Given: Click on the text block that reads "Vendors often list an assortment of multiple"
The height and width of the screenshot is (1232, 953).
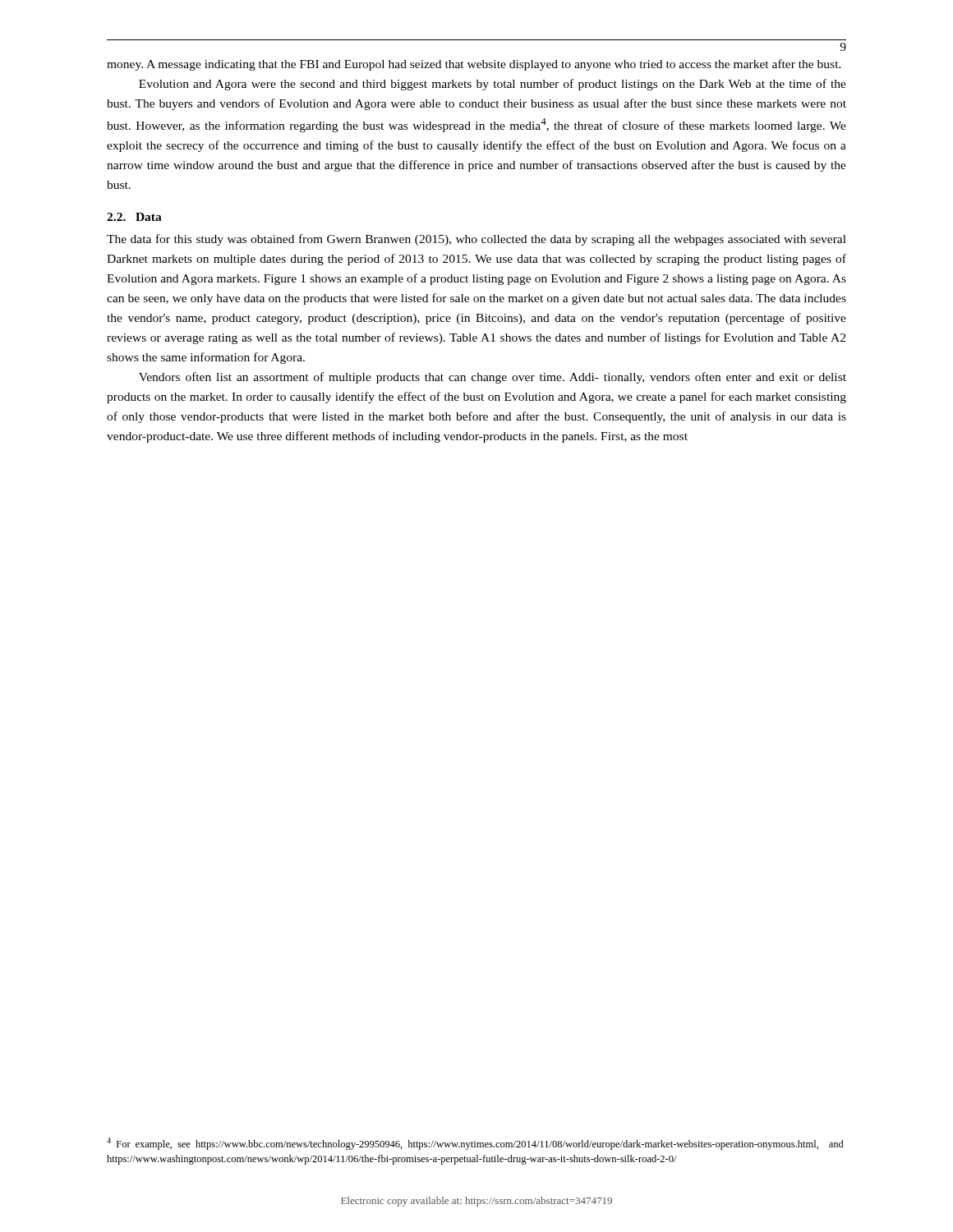Looking at the screenshot, I should [476, 407].
